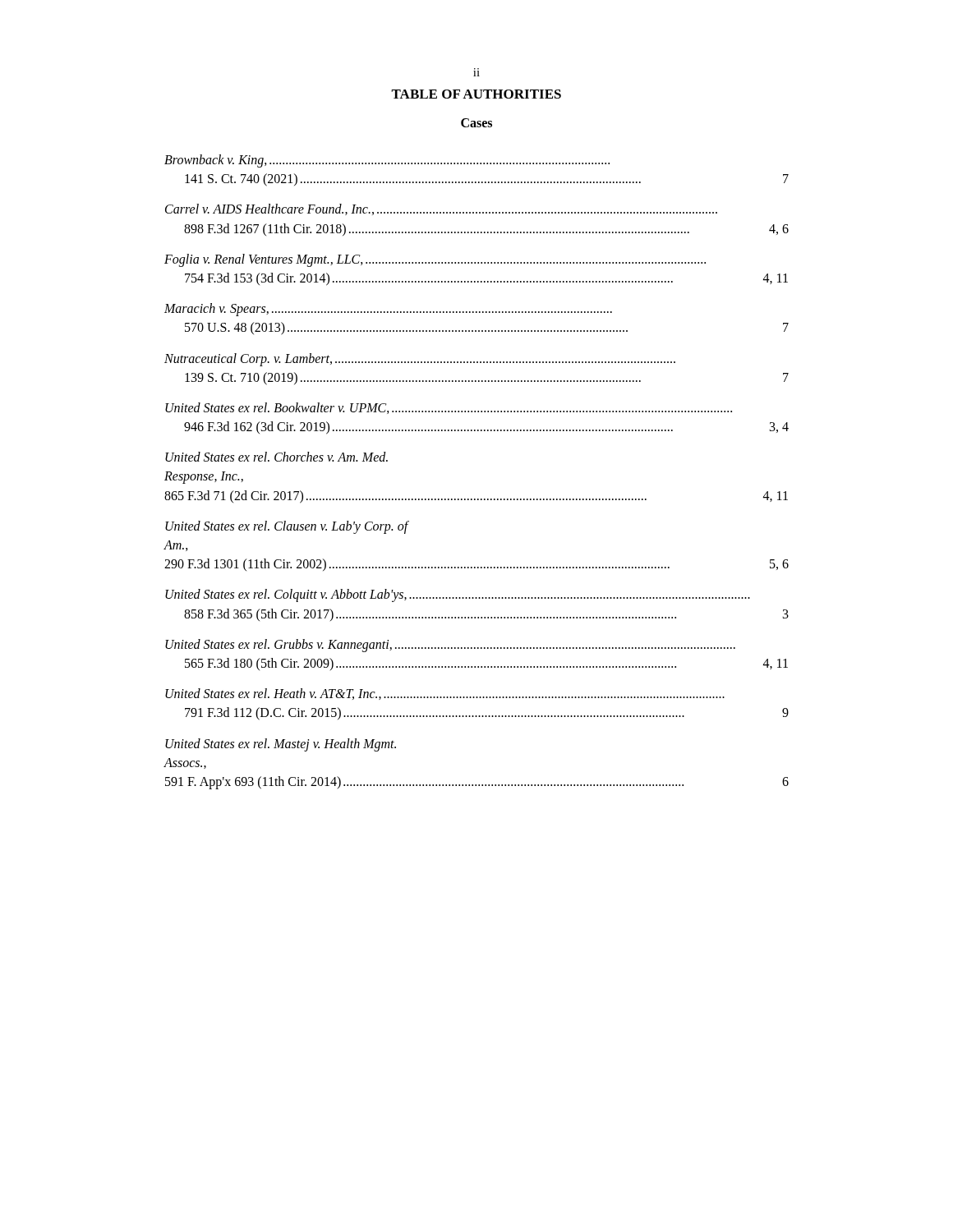Point to the block beginning "United States ex rel. Mastej v."
The height and width of the screenshot is (1232, 953).
click(x=281, y=745)
